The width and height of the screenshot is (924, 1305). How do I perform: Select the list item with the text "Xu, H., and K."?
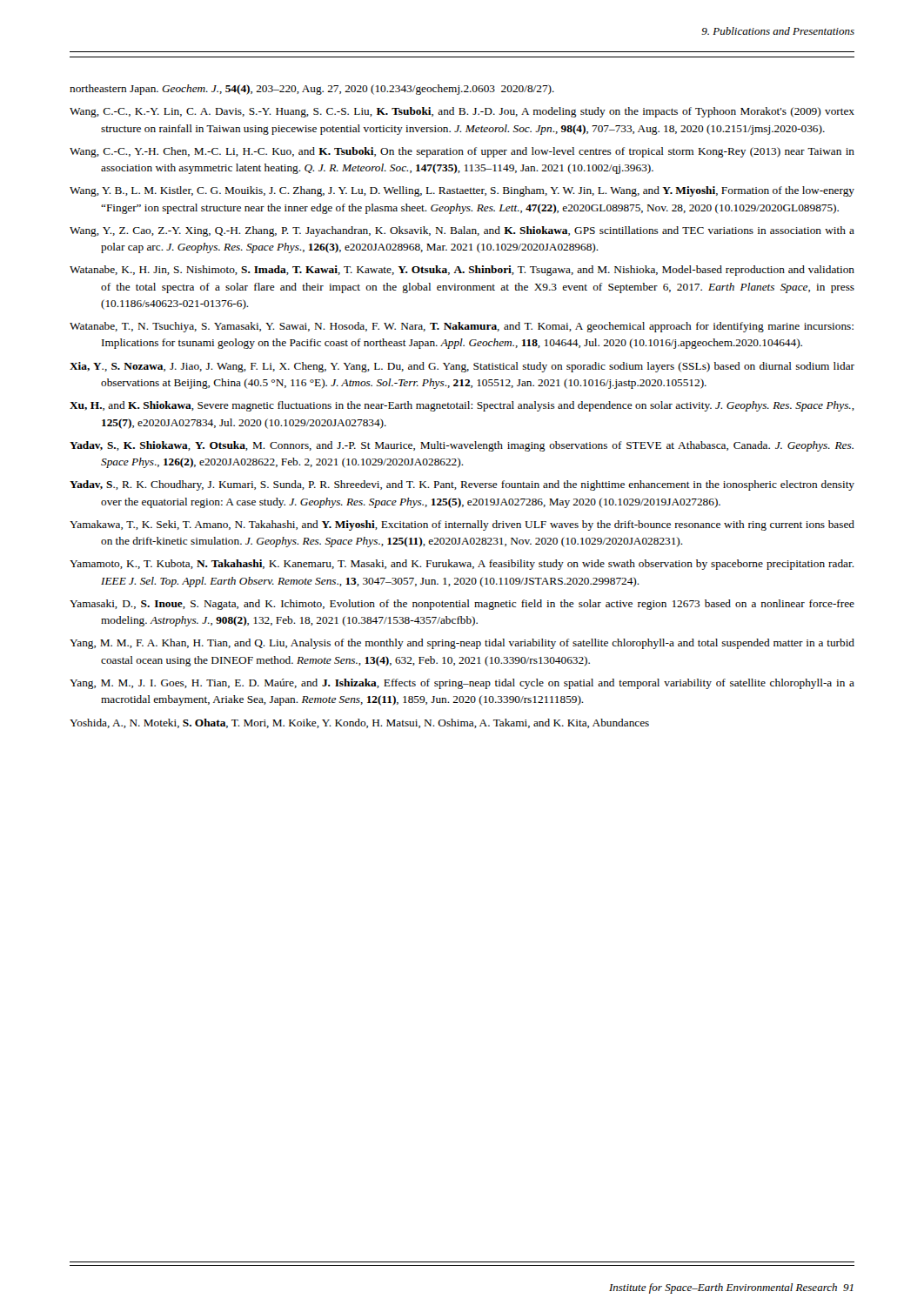(462, 414)
